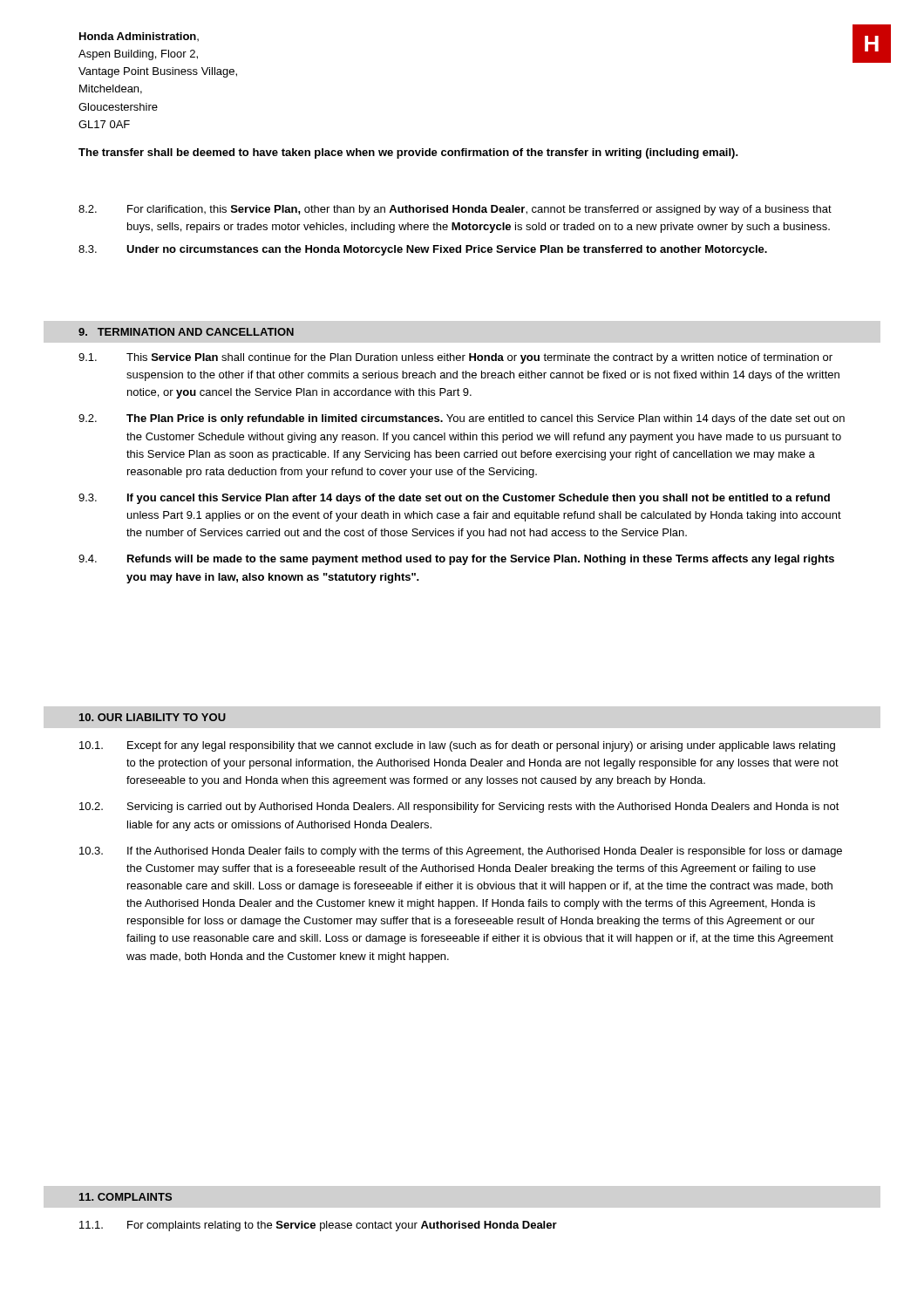
Task: Click on the list item that says "11.1. For complaints relating to the Service please"
Action: (x=462, y=1225)
